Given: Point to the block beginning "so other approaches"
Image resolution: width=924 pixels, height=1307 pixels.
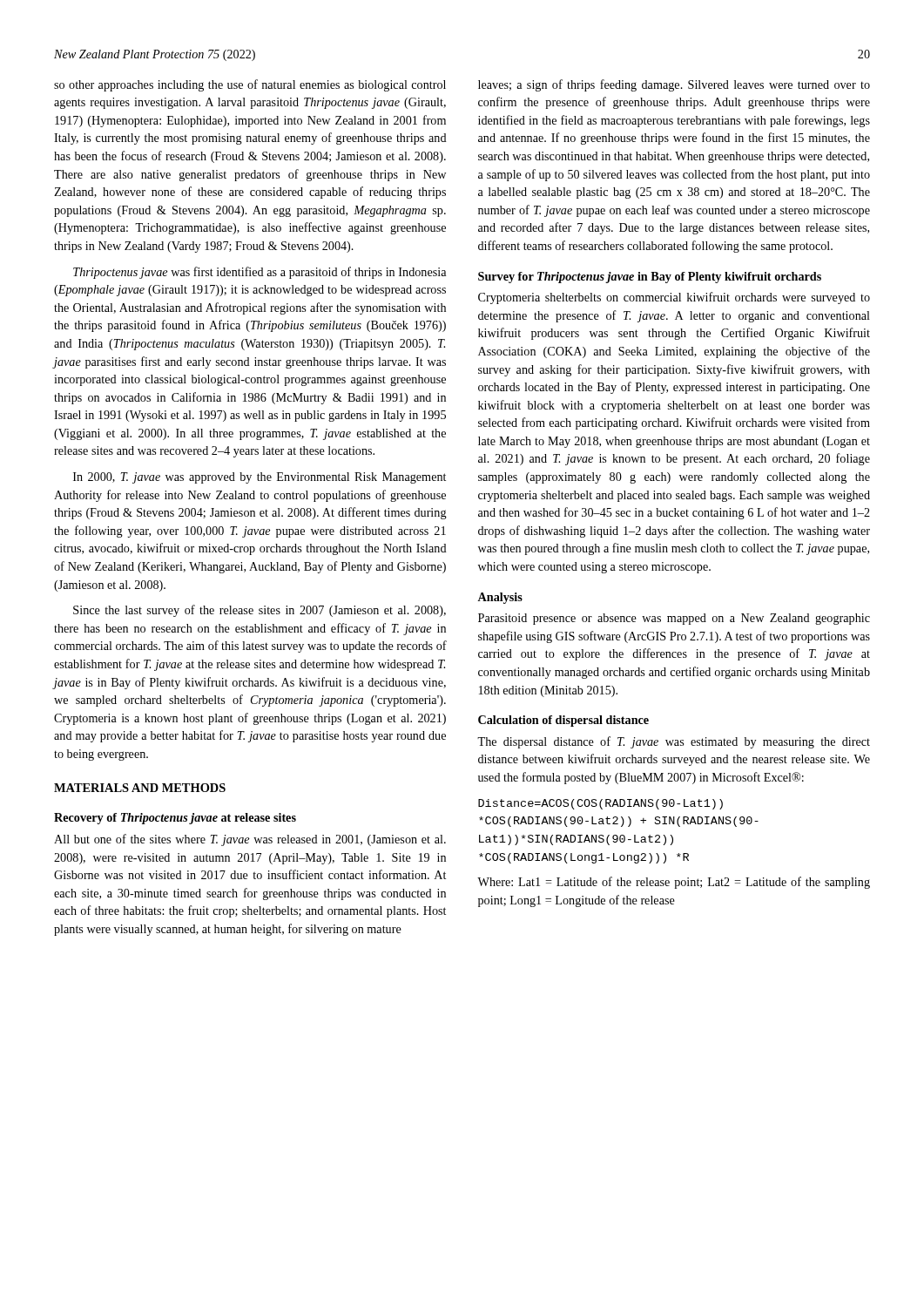Looking at the screenshot, I should (x=250, y=165).
